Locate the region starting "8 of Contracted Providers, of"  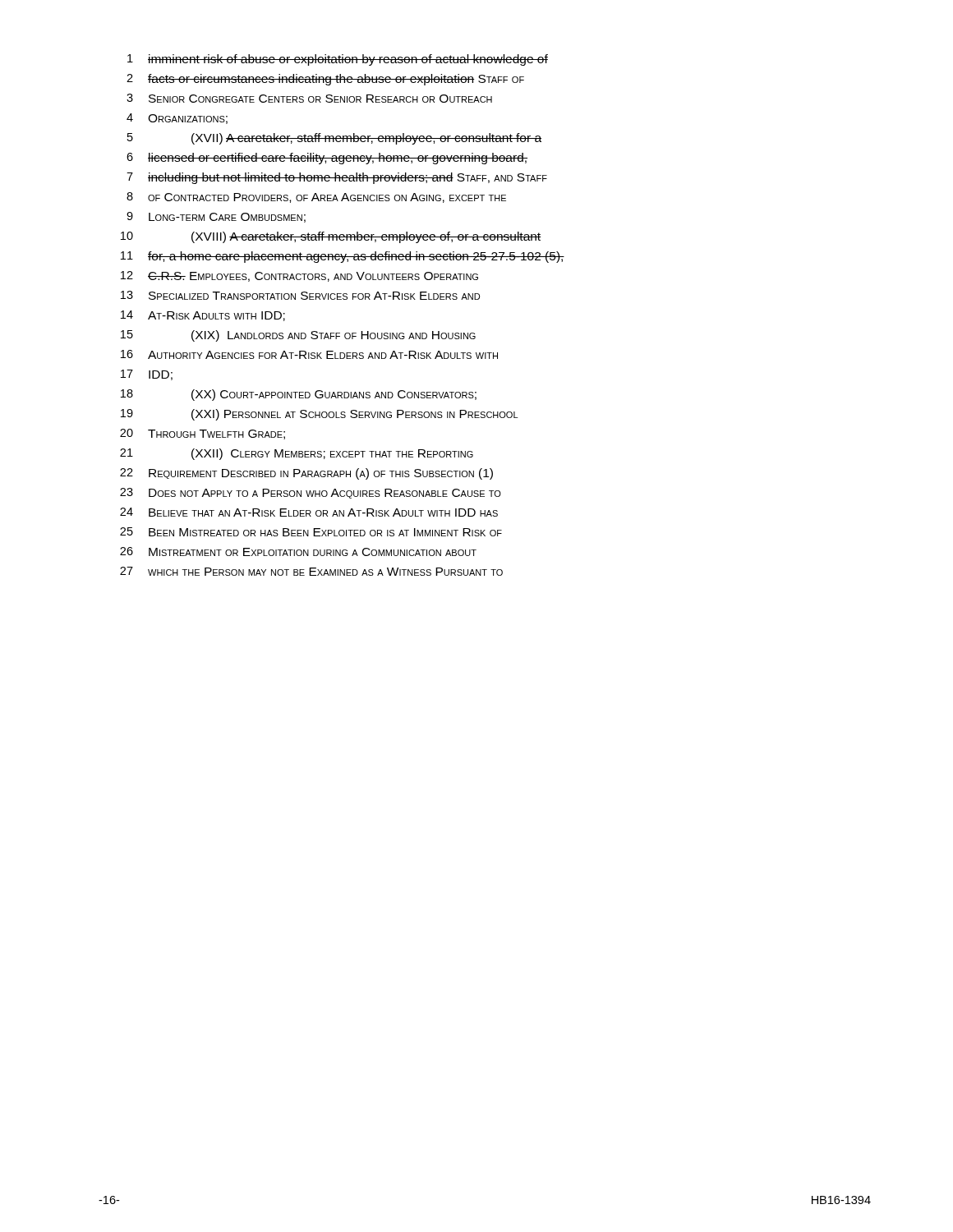(485, 197)
